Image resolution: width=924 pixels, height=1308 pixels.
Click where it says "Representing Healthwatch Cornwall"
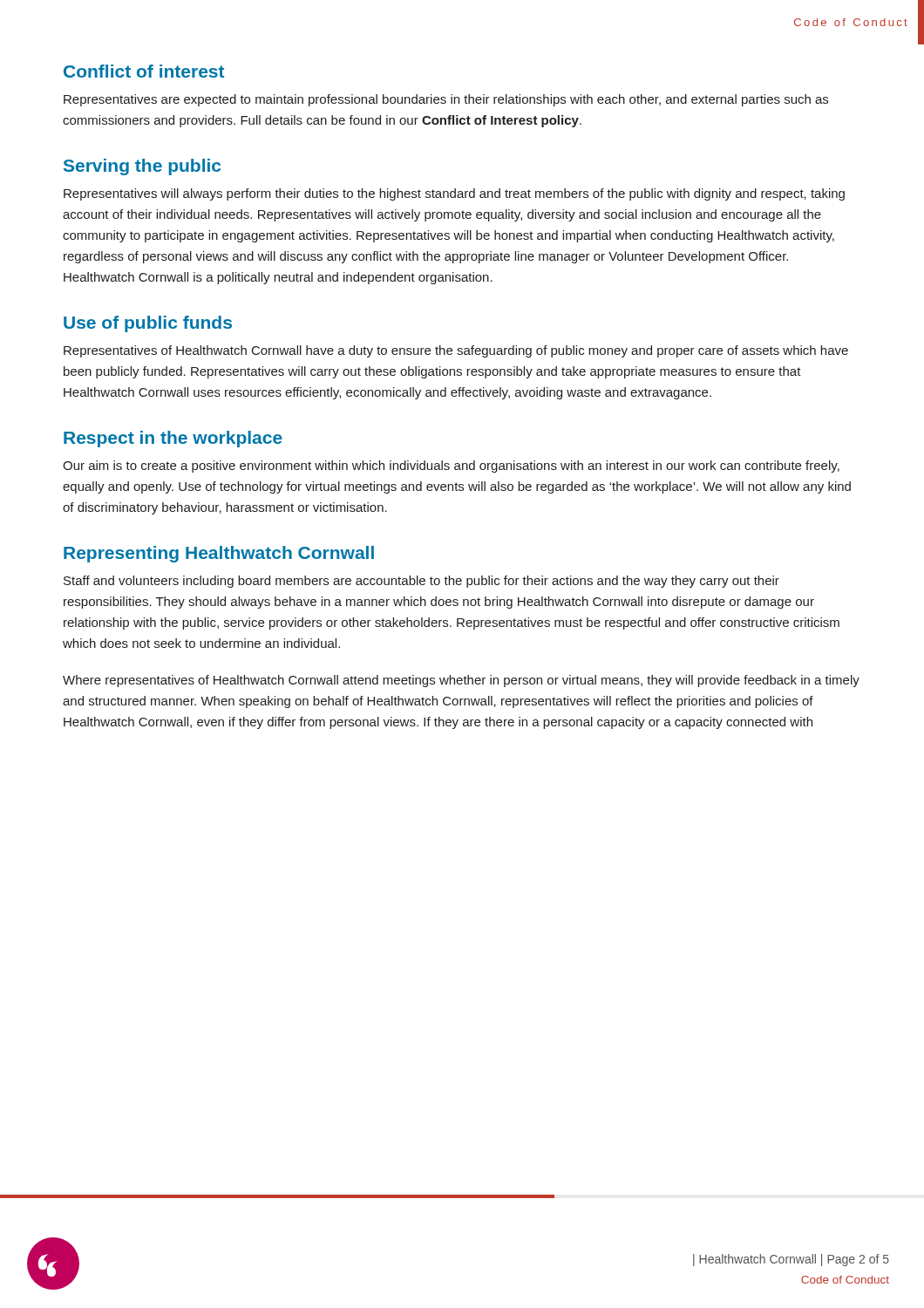219,552
